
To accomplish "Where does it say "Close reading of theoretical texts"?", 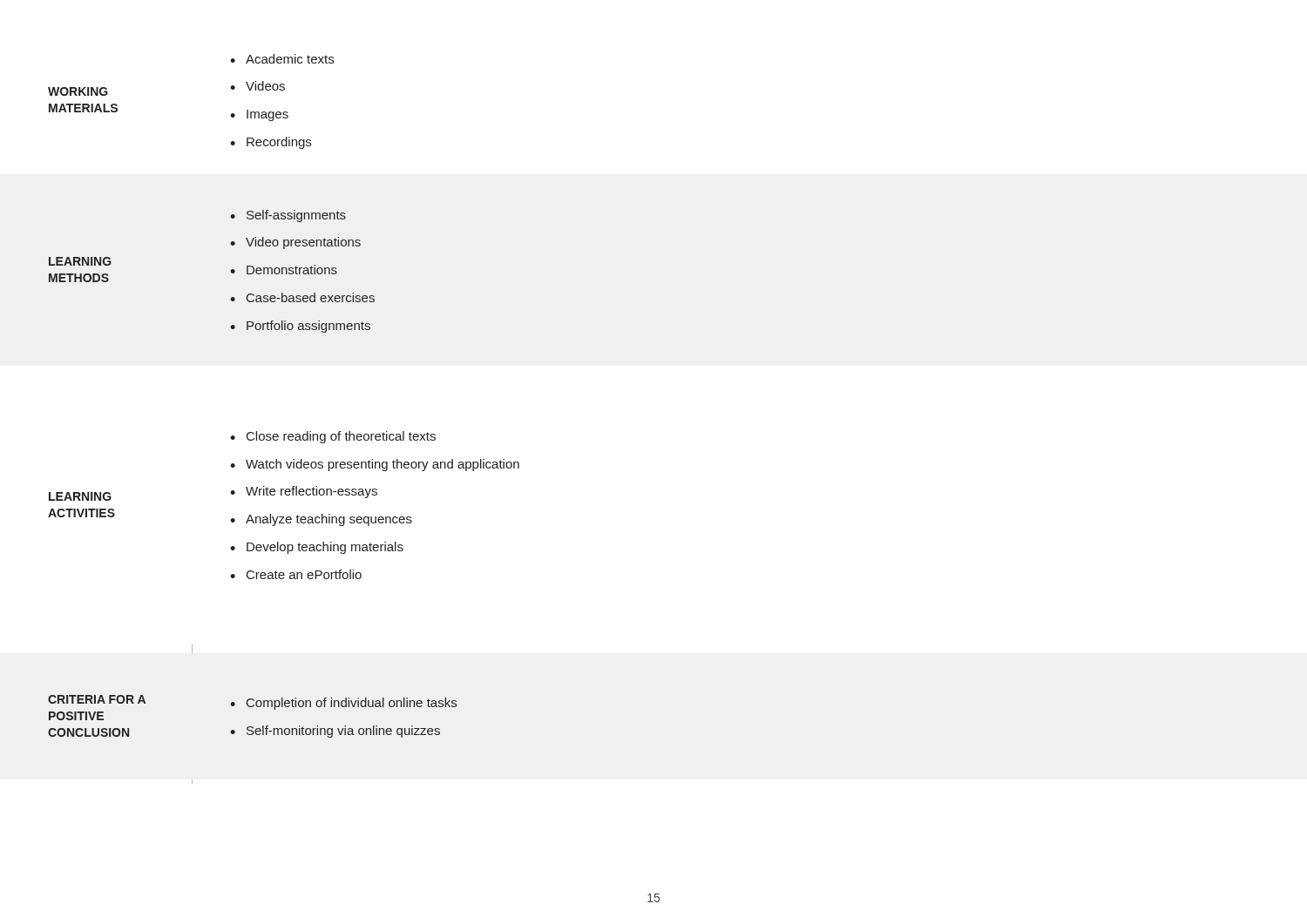I will (383, 436).
